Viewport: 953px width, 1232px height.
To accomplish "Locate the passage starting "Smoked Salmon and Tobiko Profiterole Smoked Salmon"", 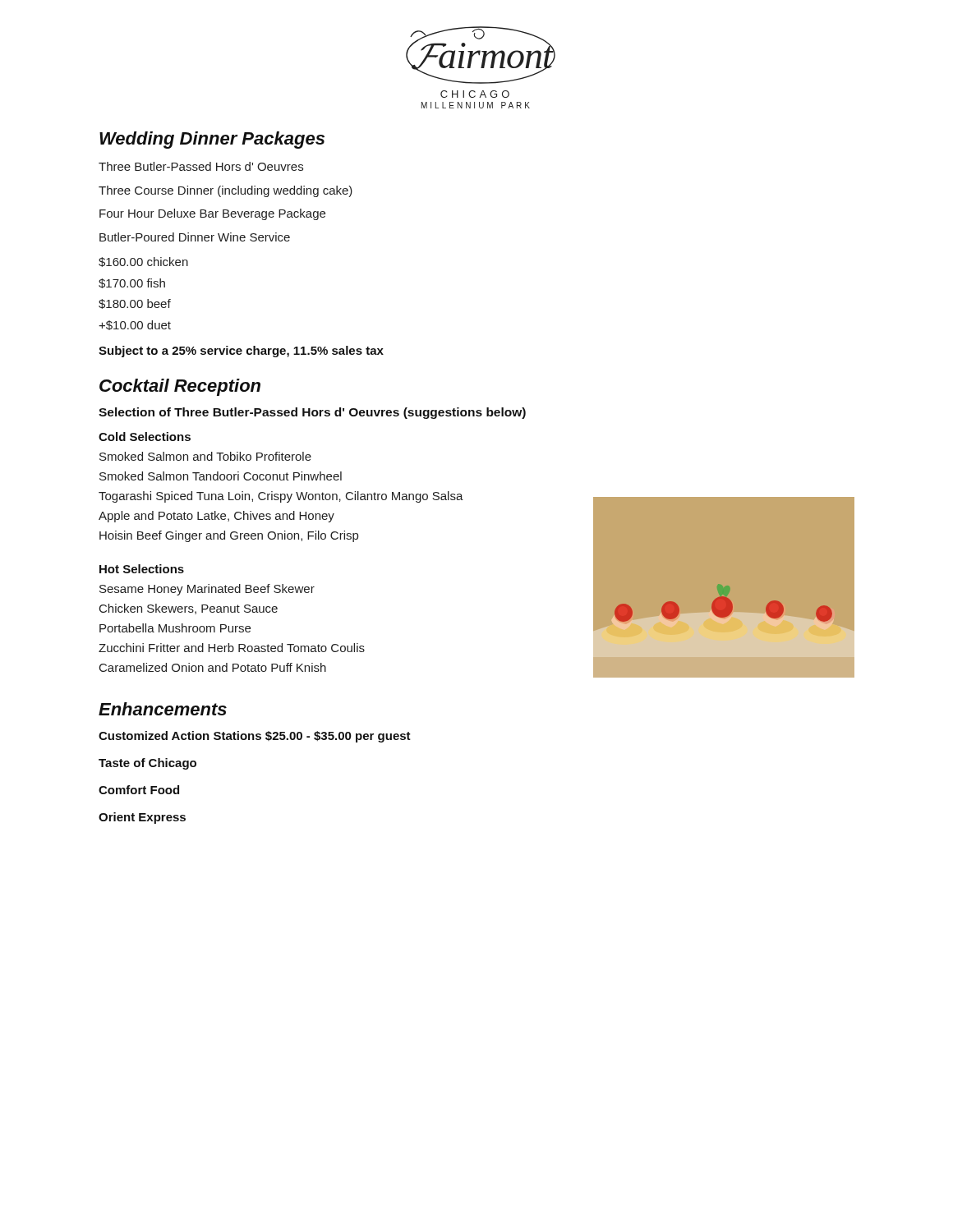I will tap(281, 496).
